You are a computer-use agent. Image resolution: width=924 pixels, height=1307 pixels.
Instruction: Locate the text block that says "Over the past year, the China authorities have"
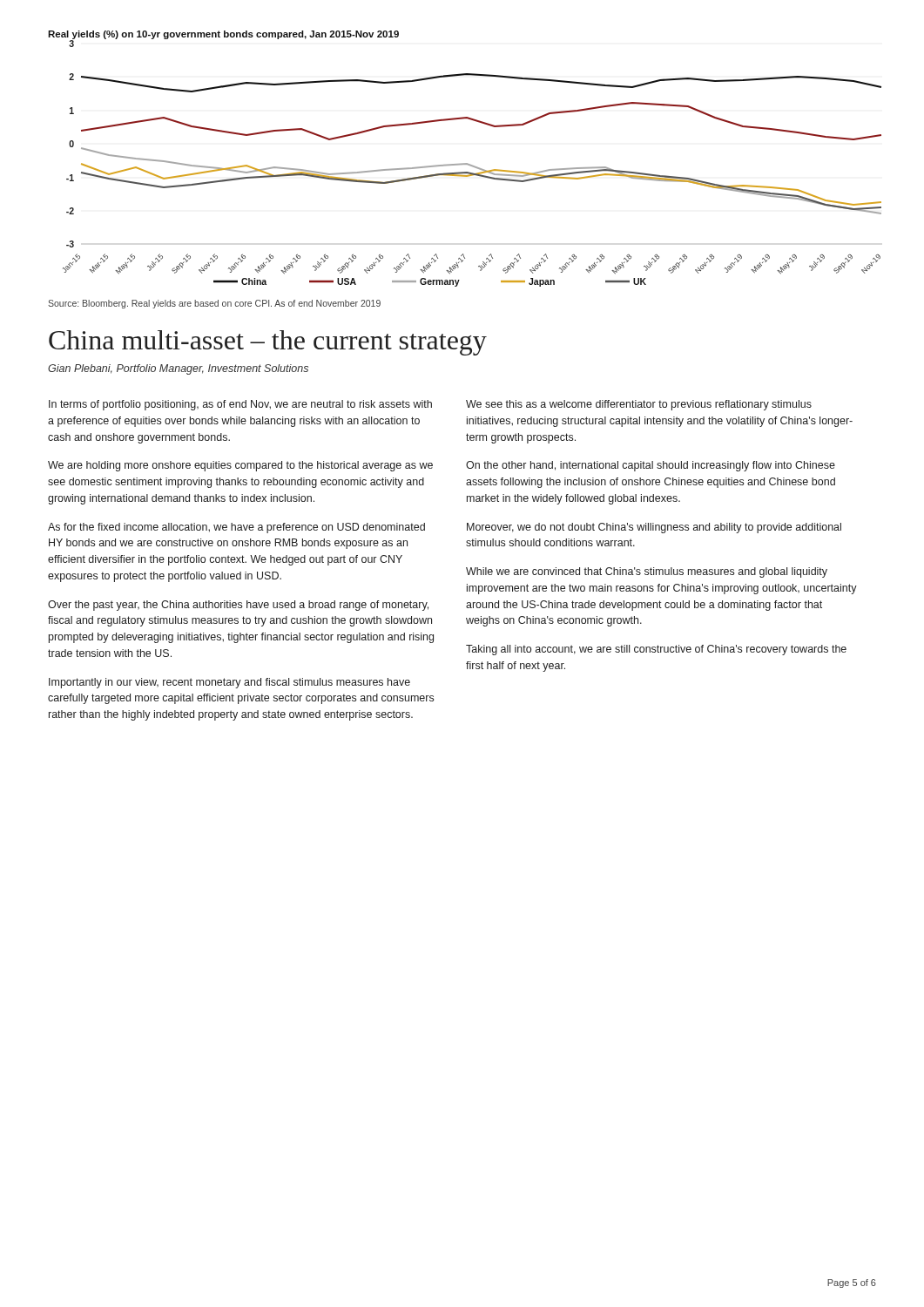coord(241,629)
